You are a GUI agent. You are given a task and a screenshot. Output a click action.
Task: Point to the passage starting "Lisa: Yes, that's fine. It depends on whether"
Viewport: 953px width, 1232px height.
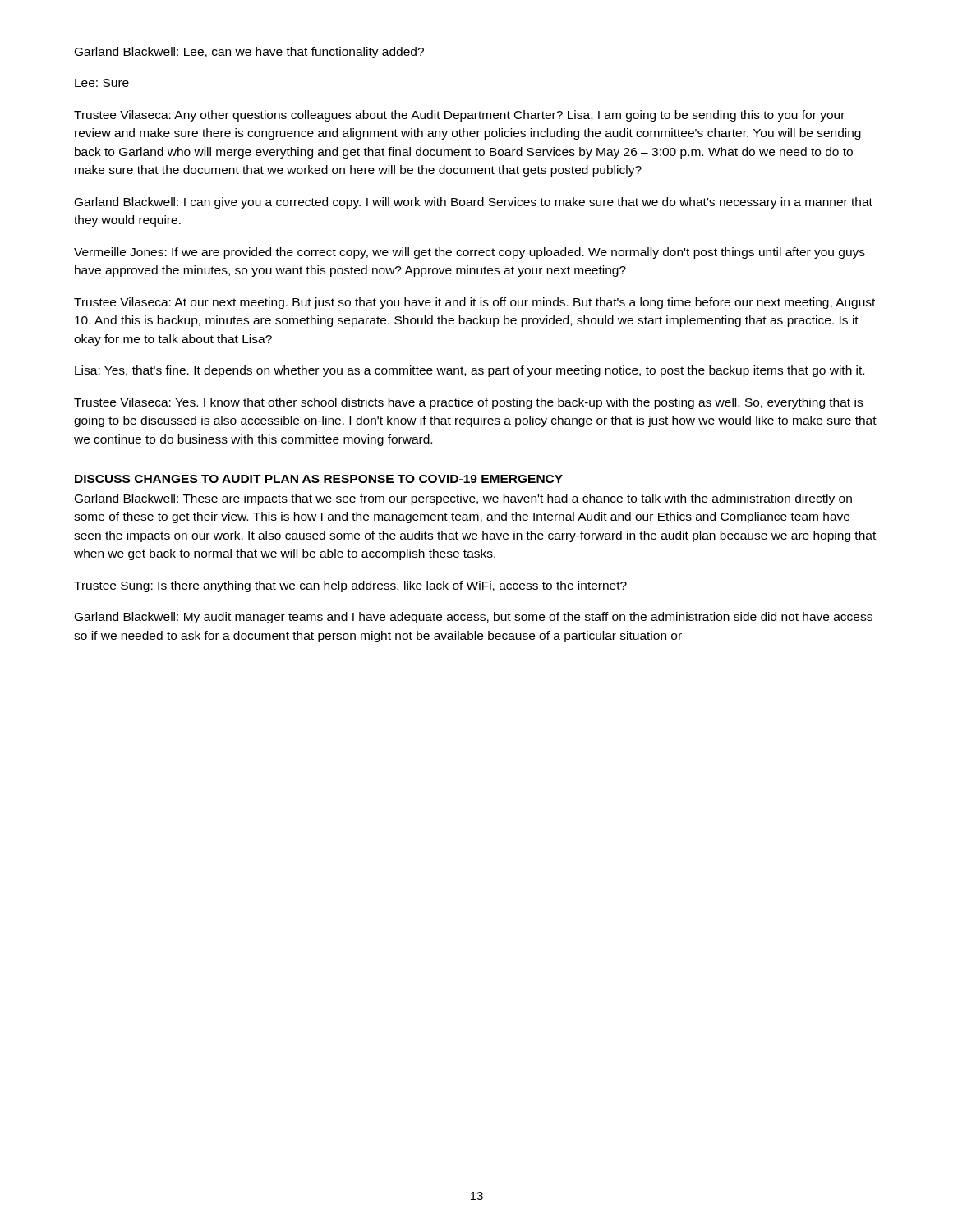click(470, 370)
